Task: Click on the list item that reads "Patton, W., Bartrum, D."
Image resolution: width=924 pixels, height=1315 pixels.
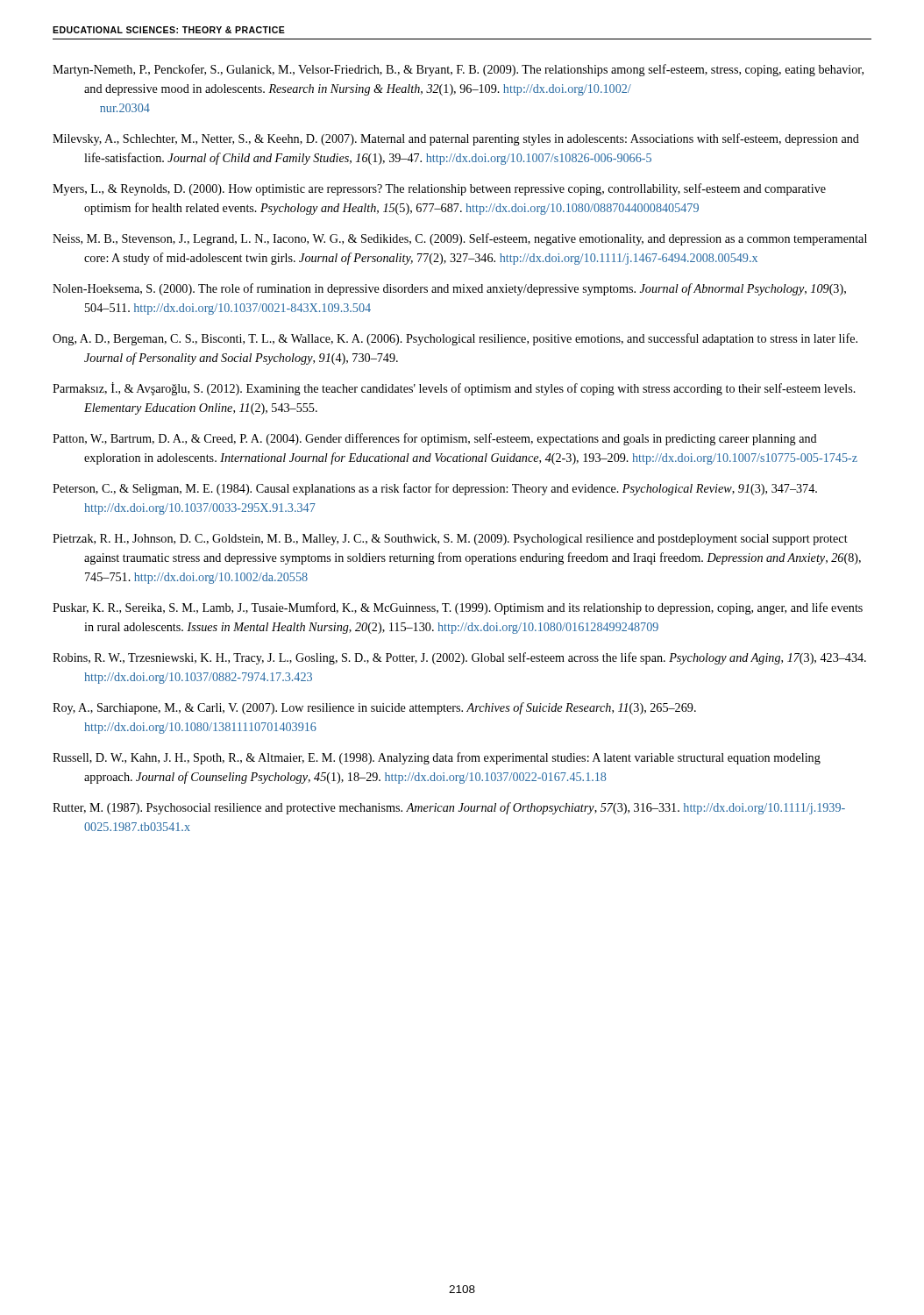Action: 455,448
